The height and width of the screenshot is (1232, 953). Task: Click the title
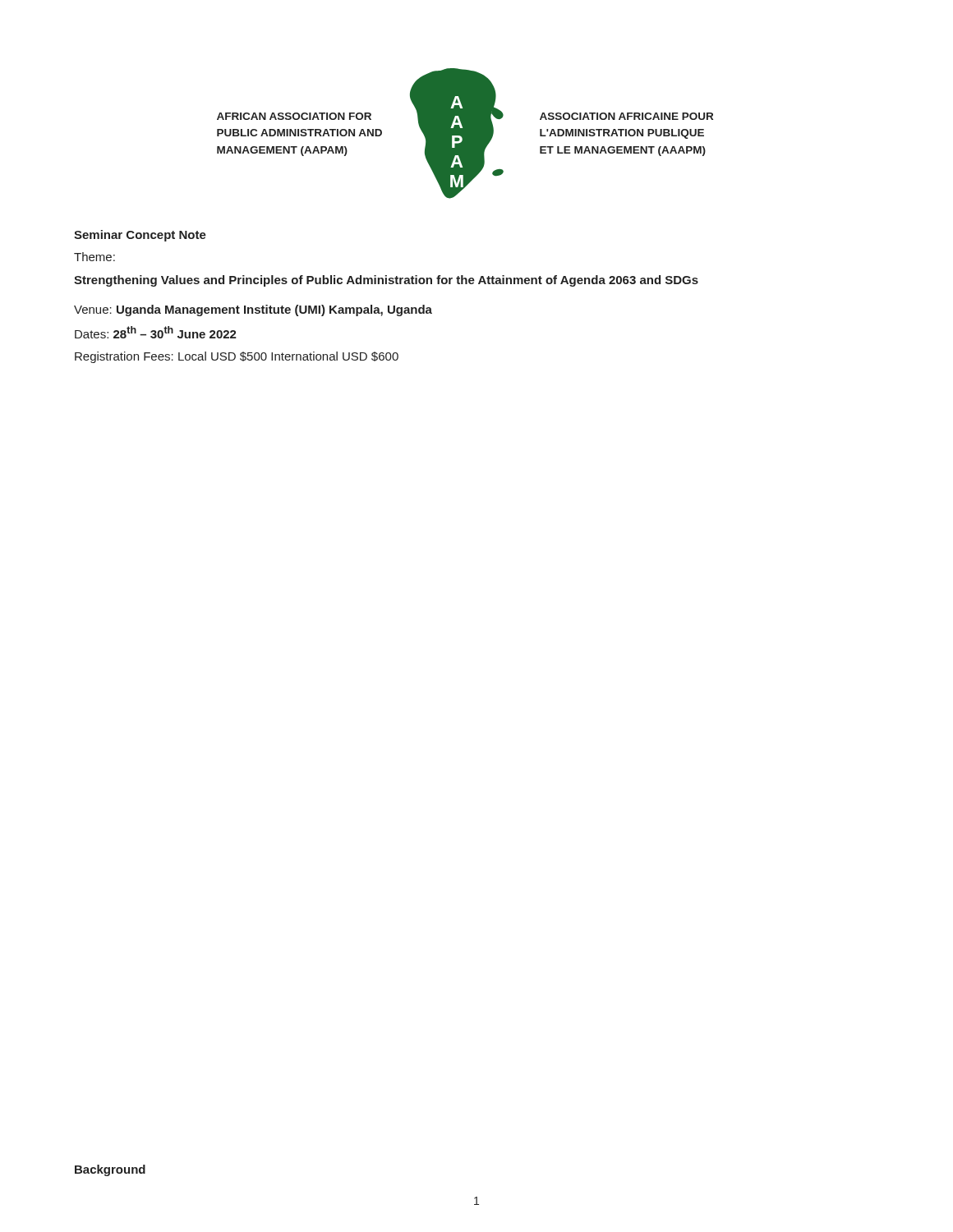(x=386, y=280)
